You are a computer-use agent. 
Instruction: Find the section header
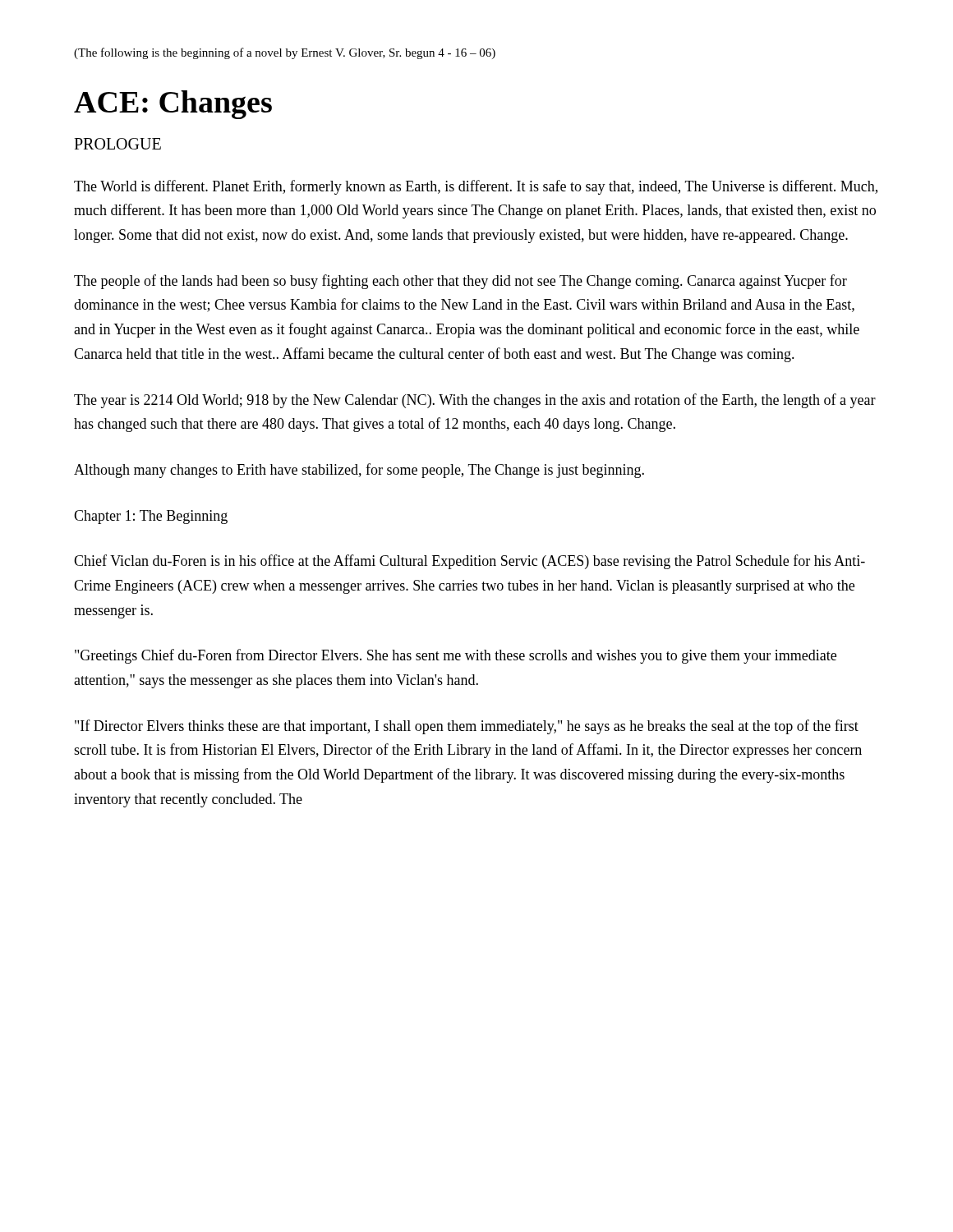click(118, 143)
